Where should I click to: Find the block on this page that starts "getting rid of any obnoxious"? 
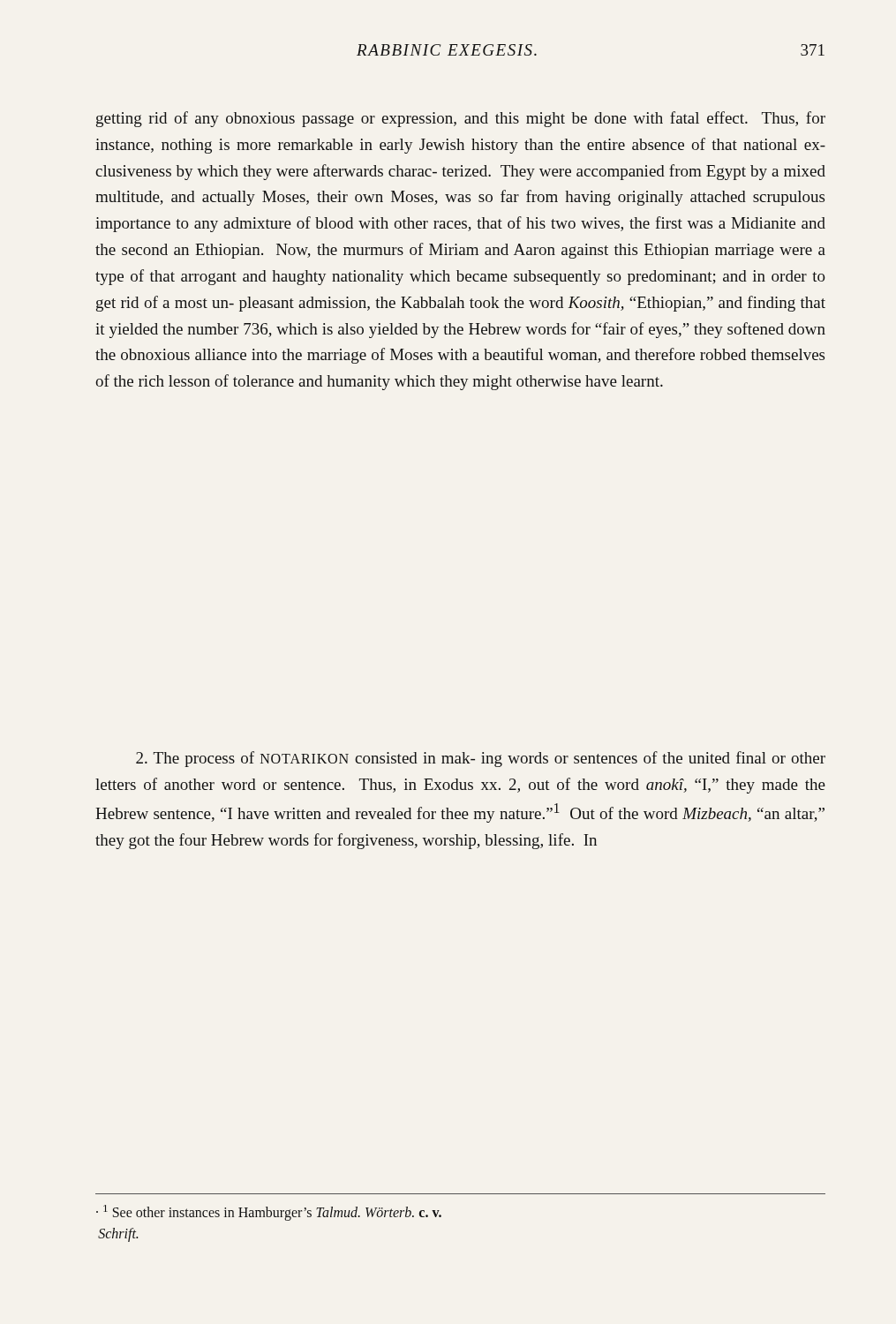pos(460,250)
